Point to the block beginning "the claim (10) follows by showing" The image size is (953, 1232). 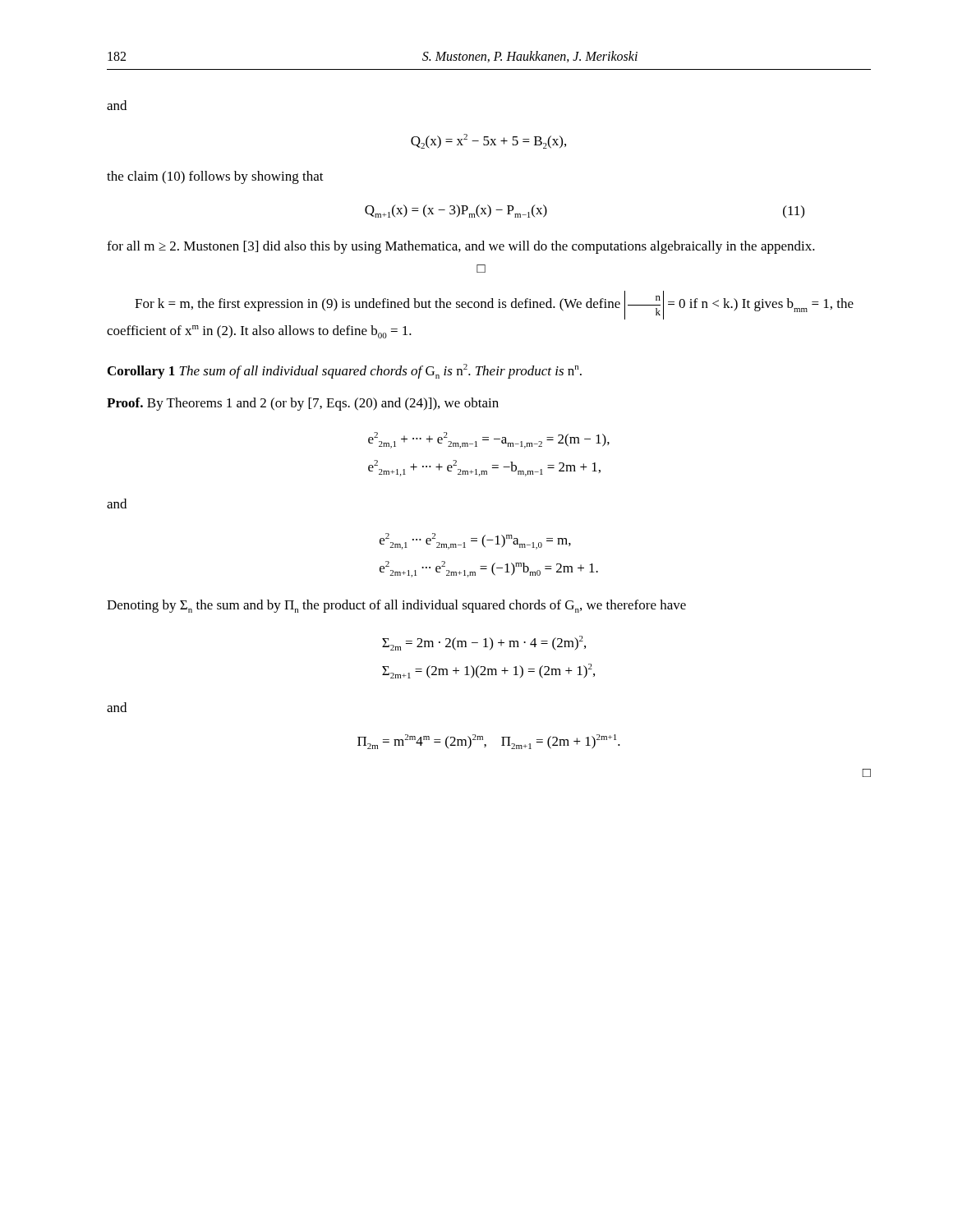pyautogui.click(x=215, y=176)
